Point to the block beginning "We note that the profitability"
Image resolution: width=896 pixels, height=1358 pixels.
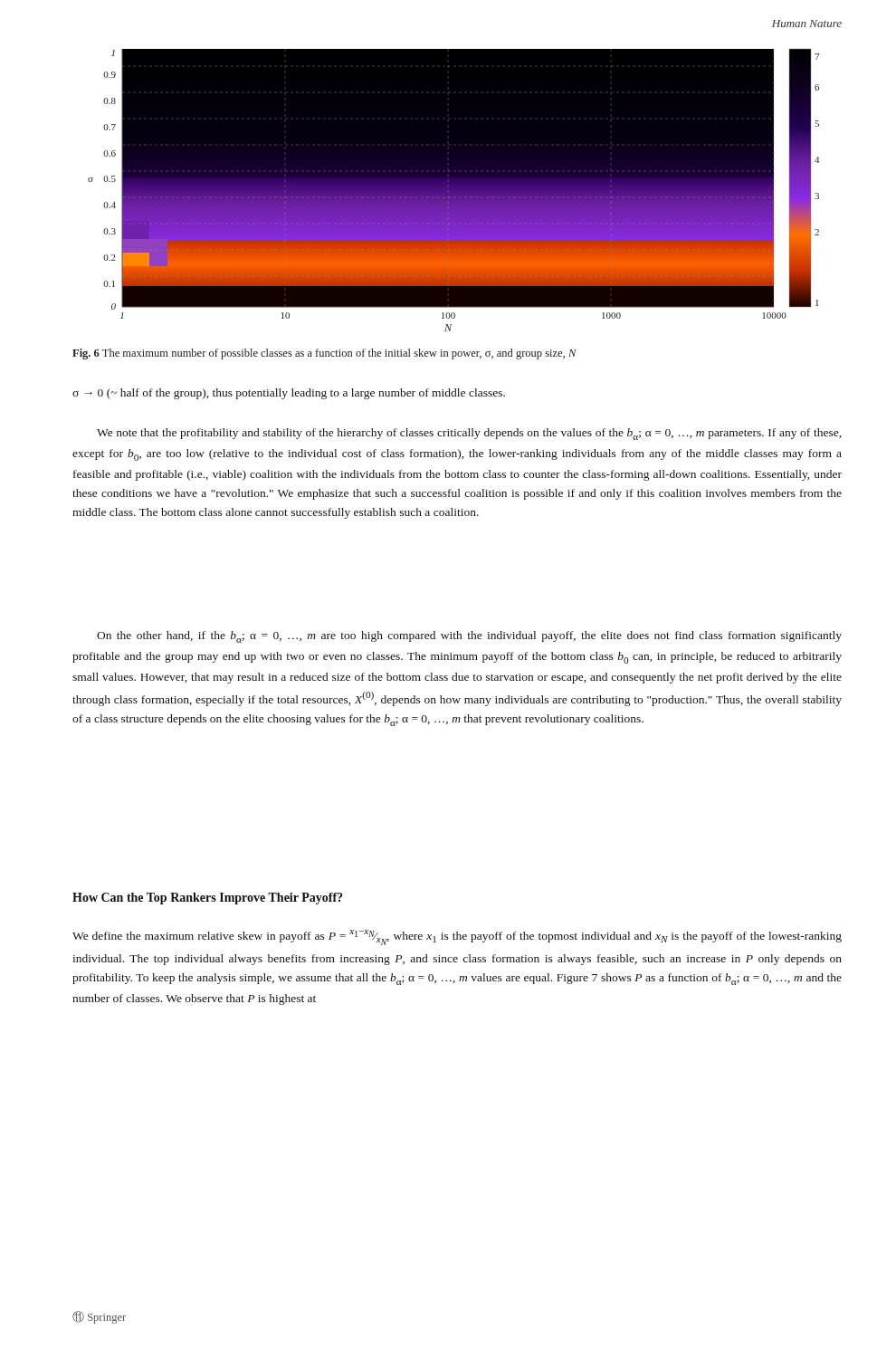[x=457, y=473]
